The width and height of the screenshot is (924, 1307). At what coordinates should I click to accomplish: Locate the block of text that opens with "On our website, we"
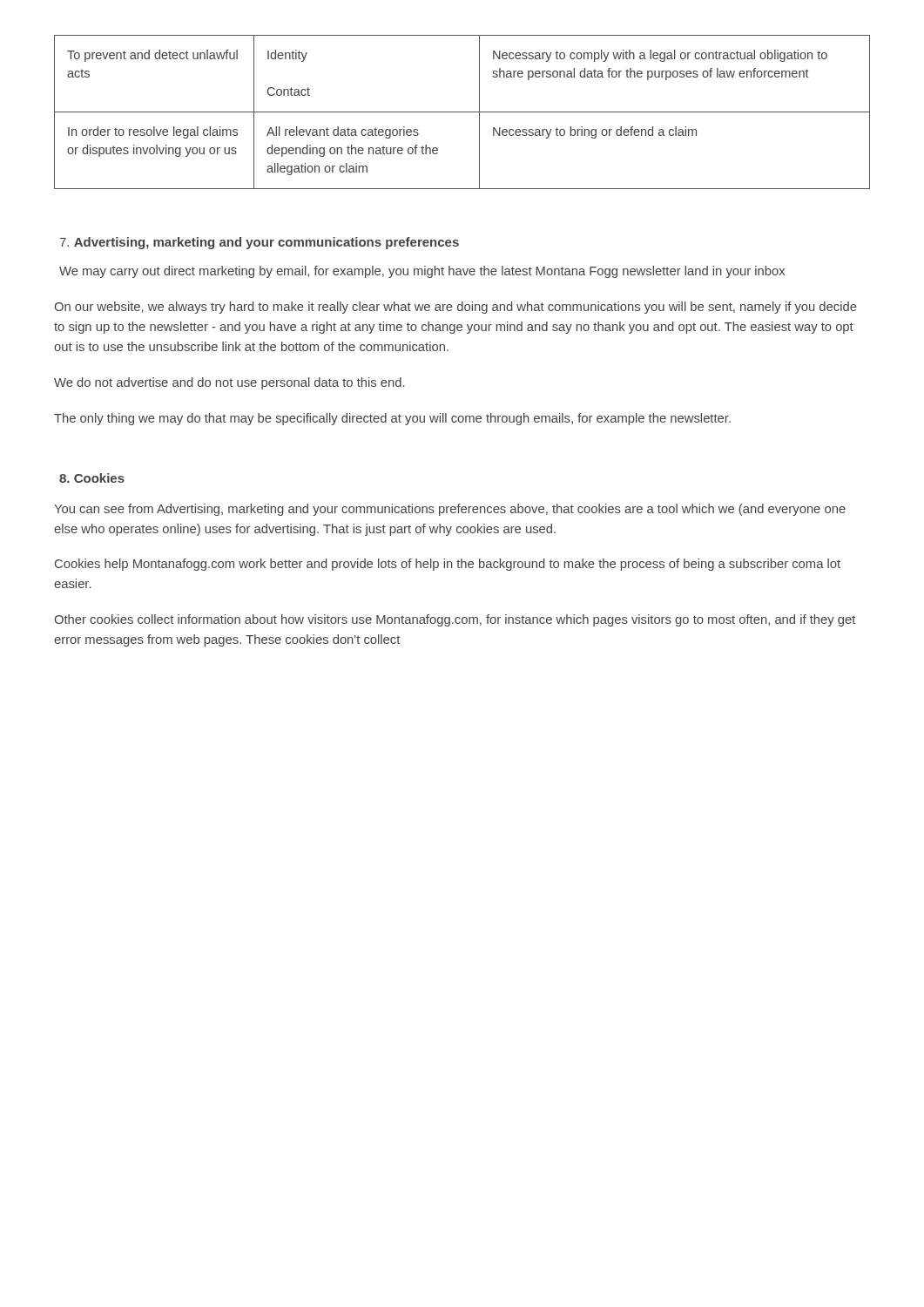coord(455,327)
